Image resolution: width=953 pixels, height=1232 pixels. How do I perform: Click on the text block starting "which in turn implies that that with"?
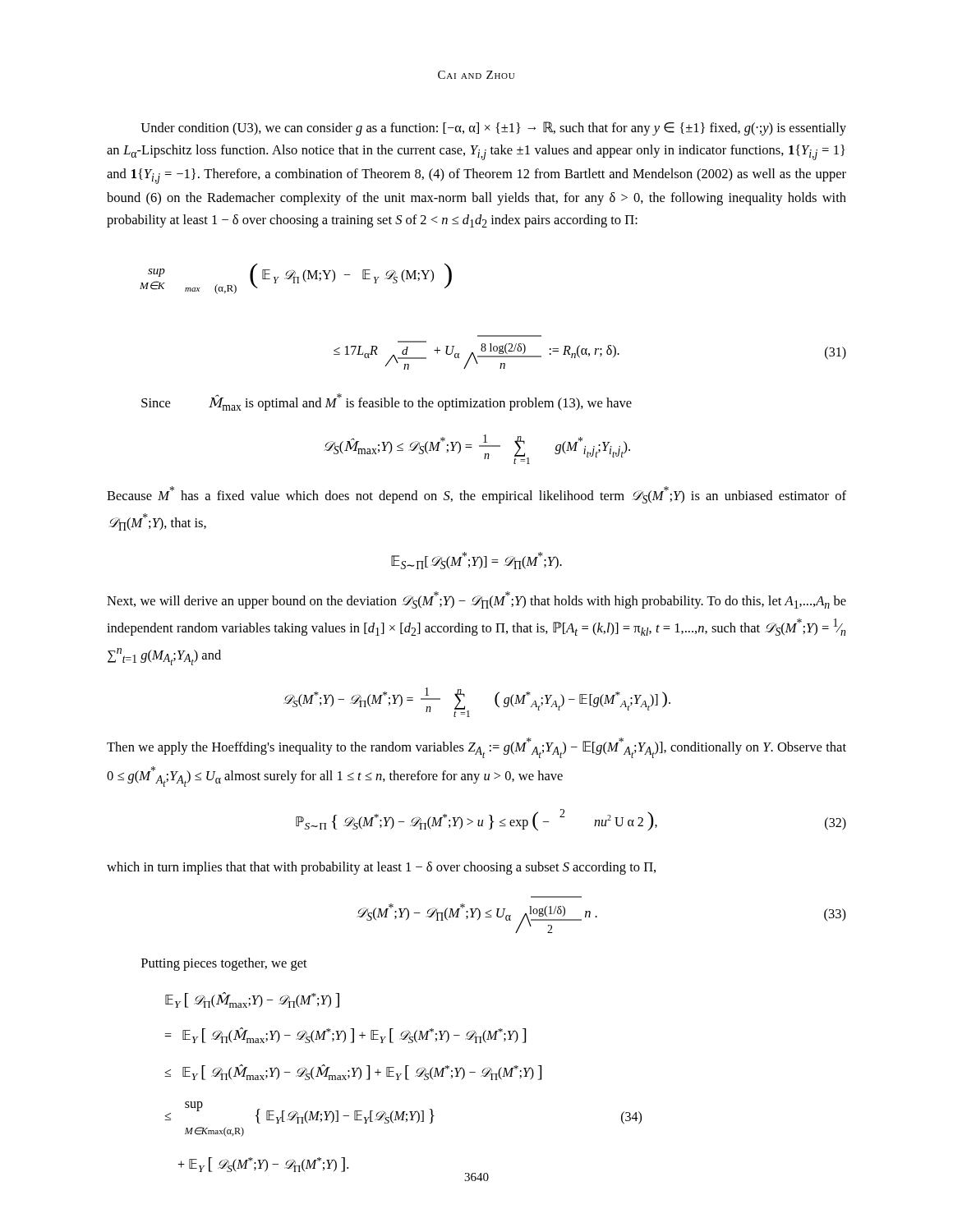click(x=382, y=867)
